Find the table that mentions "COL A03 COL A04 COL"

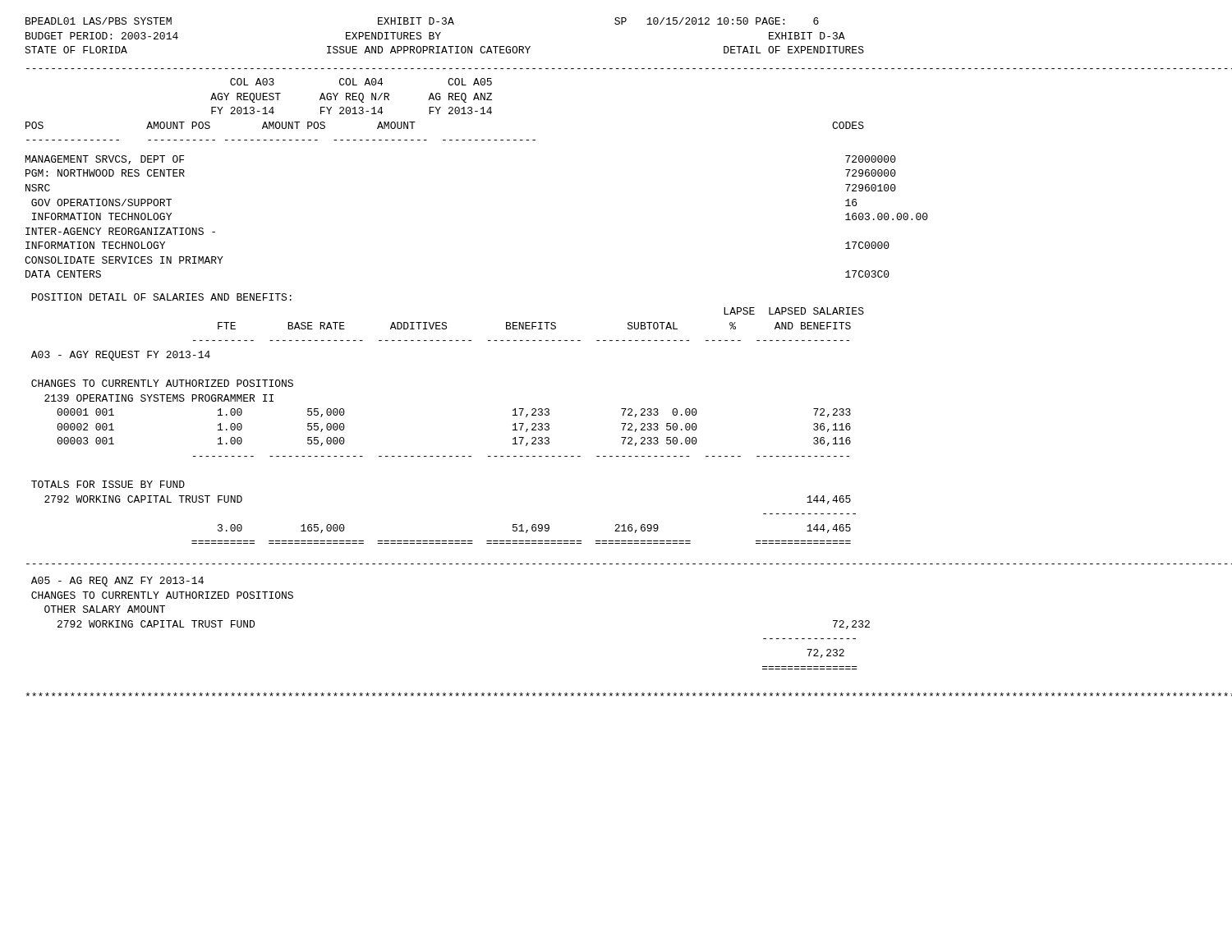point(616,112)
